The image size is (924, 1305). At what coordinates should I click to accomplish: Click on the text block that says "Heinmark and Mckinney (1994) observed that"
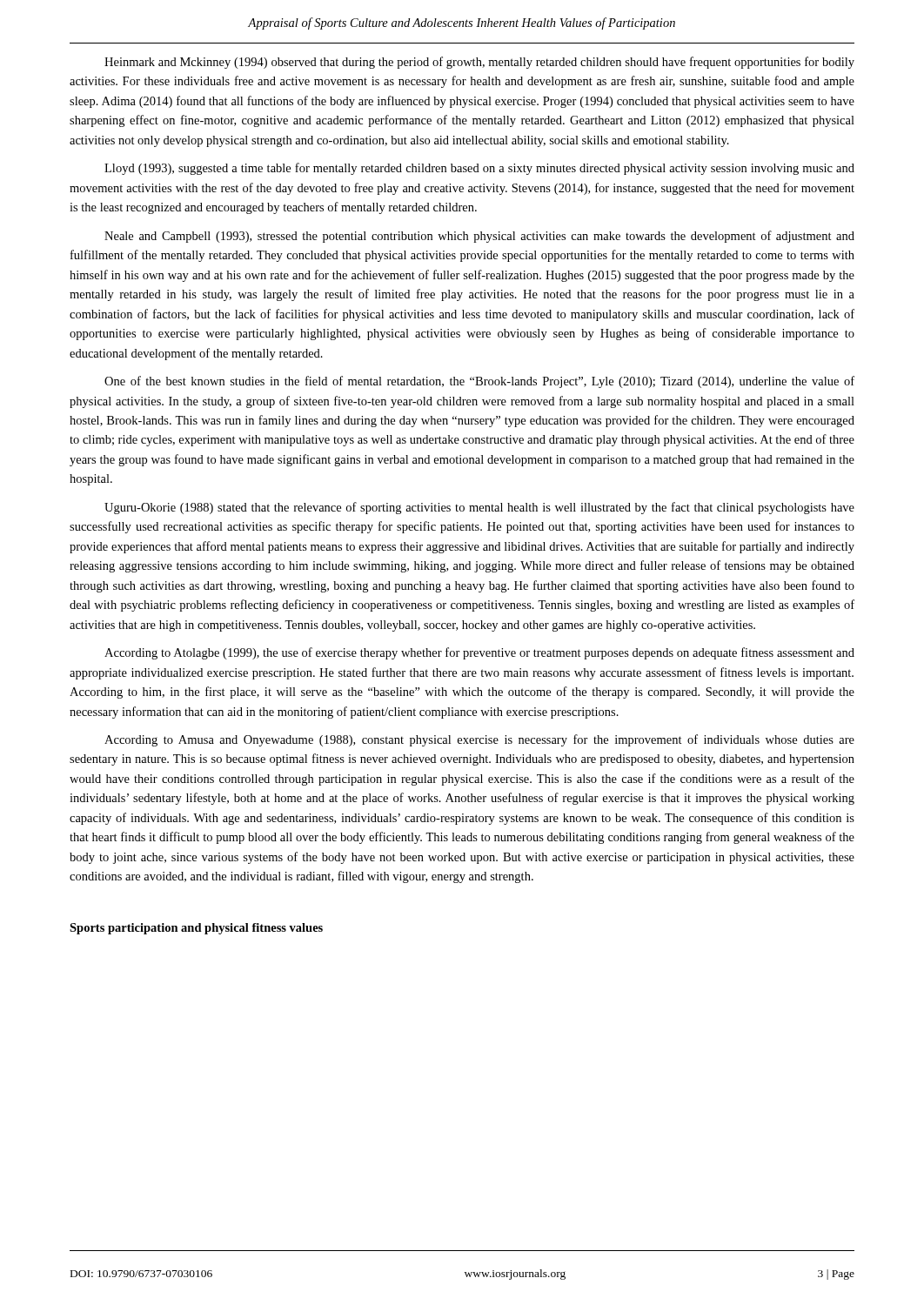point(462,101)
